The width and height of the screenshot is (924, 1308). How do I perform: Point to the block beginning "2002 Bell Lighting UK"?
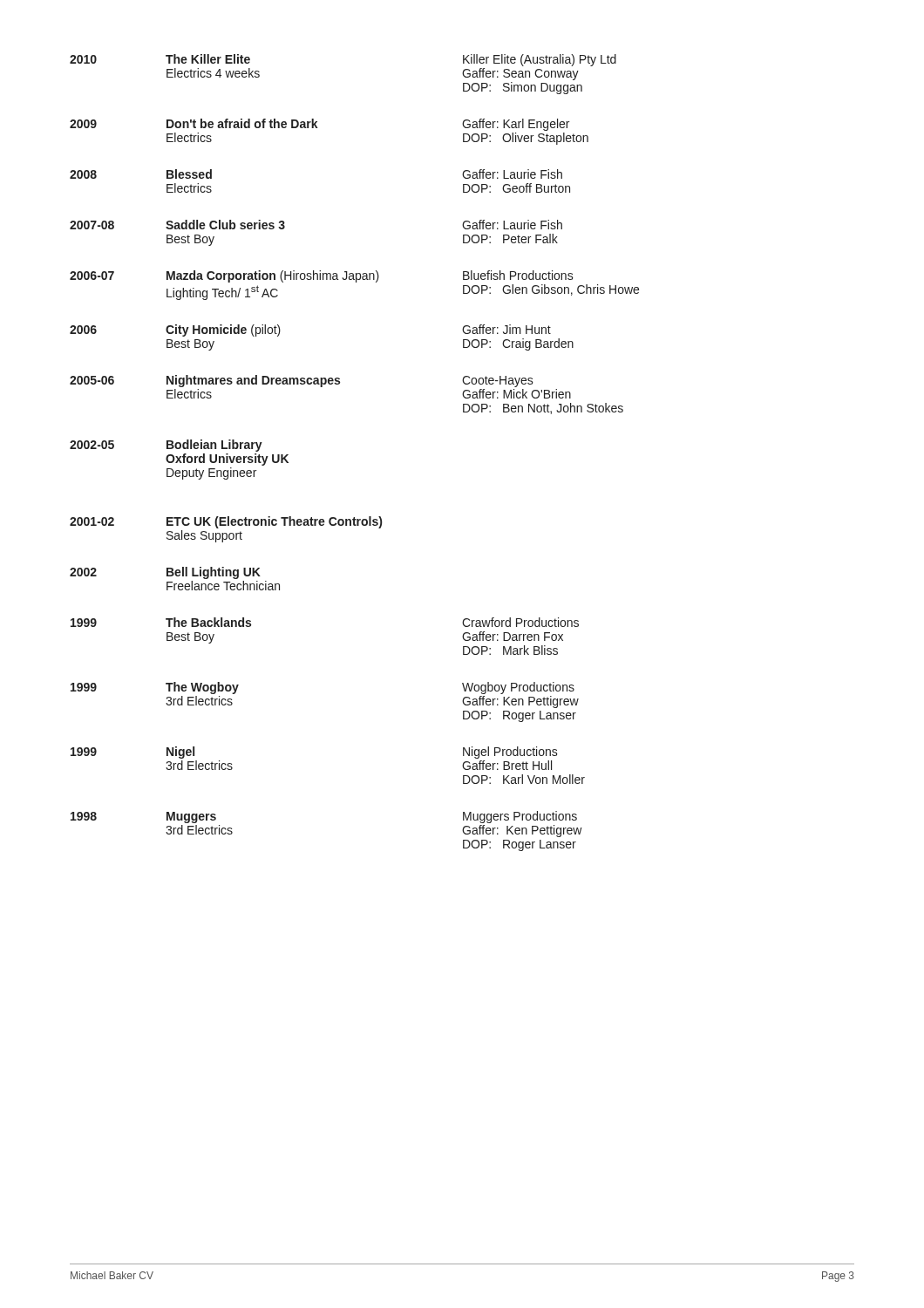pyautogui.click(x=266, y=579)
